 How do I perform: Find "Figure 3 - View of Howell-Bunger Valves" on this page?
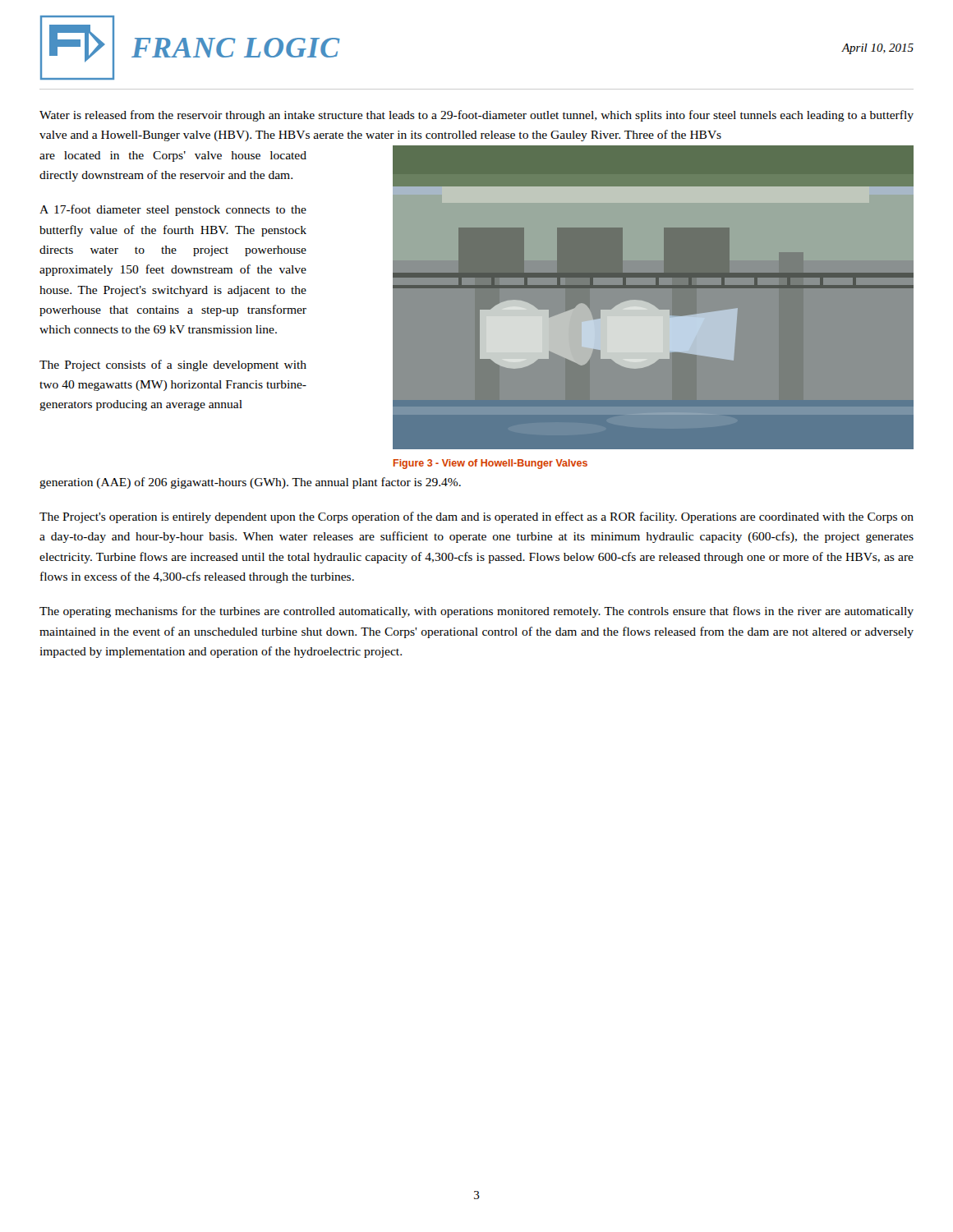pos(490,463)
